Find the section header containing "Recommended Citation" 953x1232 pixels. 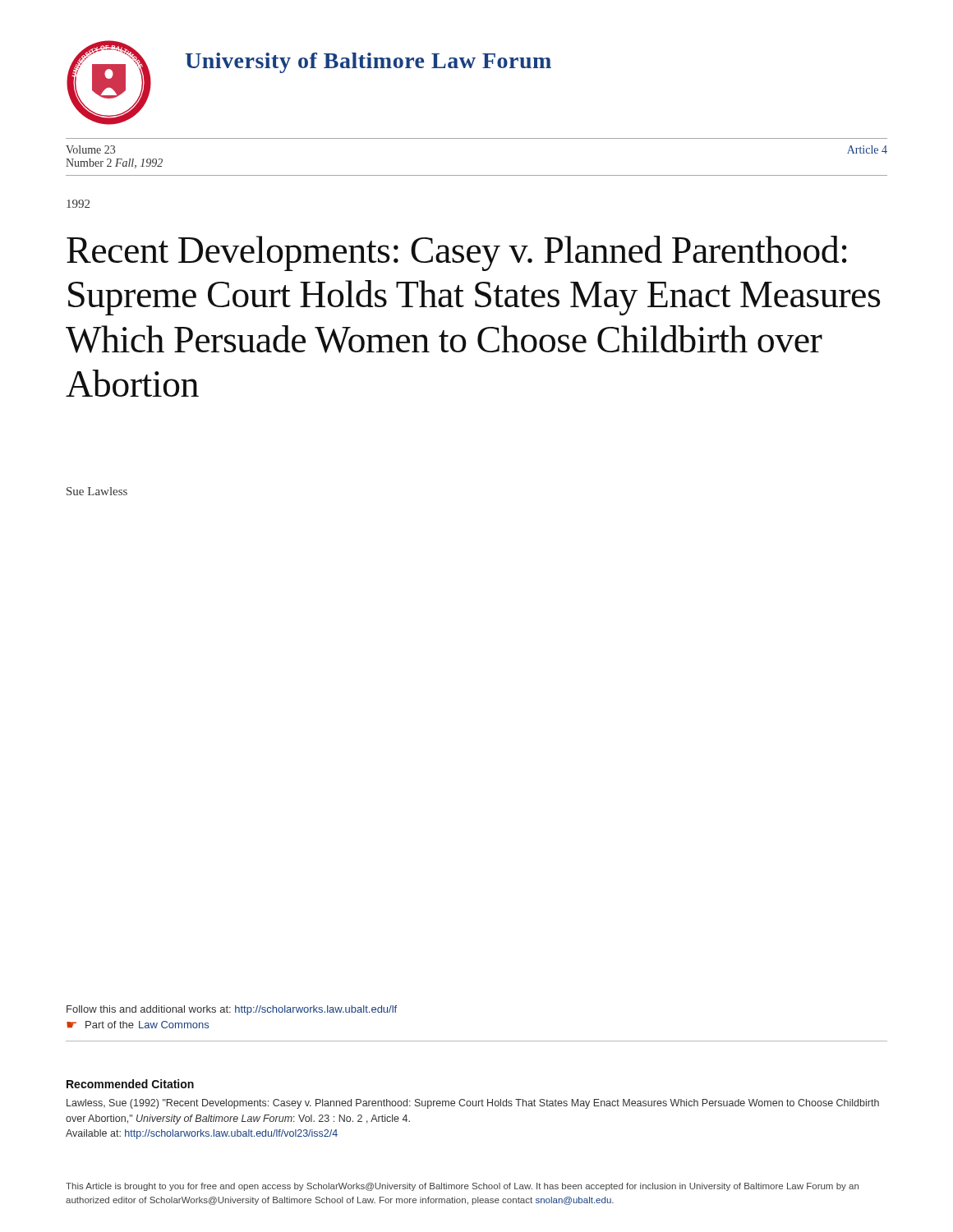coord(130,1084)
